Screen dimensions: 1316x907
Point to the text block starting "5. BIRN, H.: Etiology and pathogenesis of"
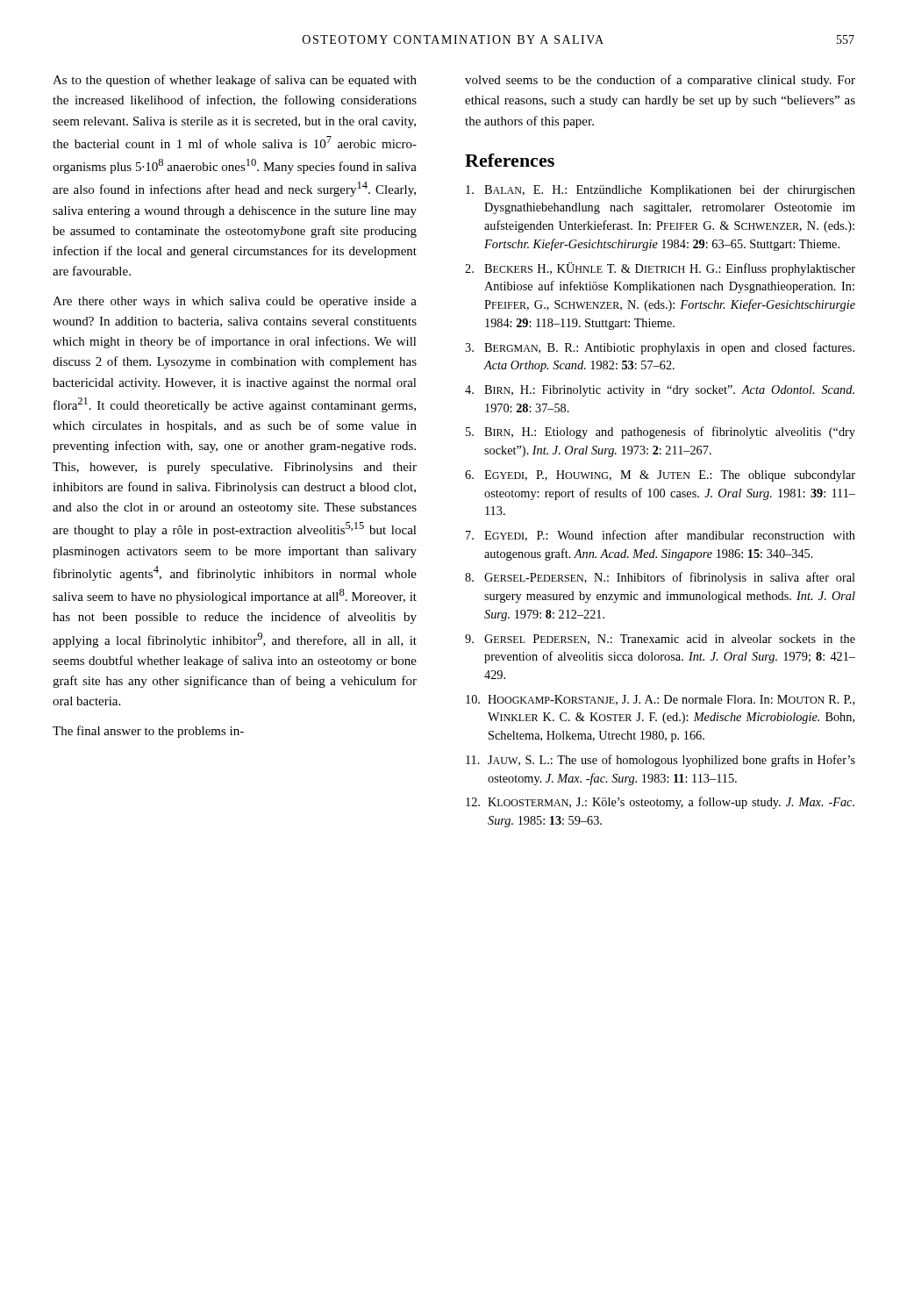(x=660, y=441)
